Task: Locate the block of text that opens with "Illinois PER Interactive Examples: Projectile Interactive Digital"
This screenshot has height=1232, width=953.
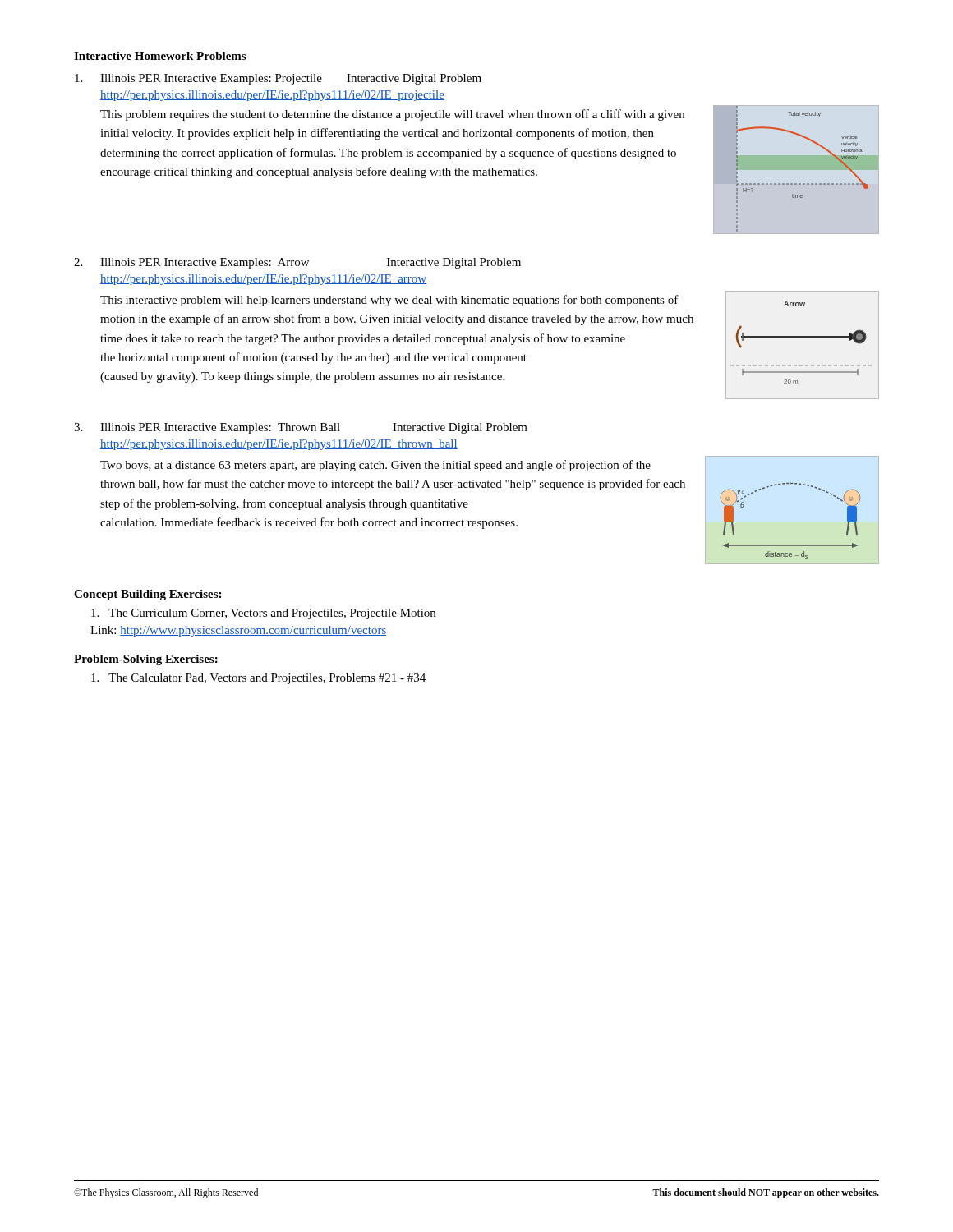Action: [x=476, y=154]
